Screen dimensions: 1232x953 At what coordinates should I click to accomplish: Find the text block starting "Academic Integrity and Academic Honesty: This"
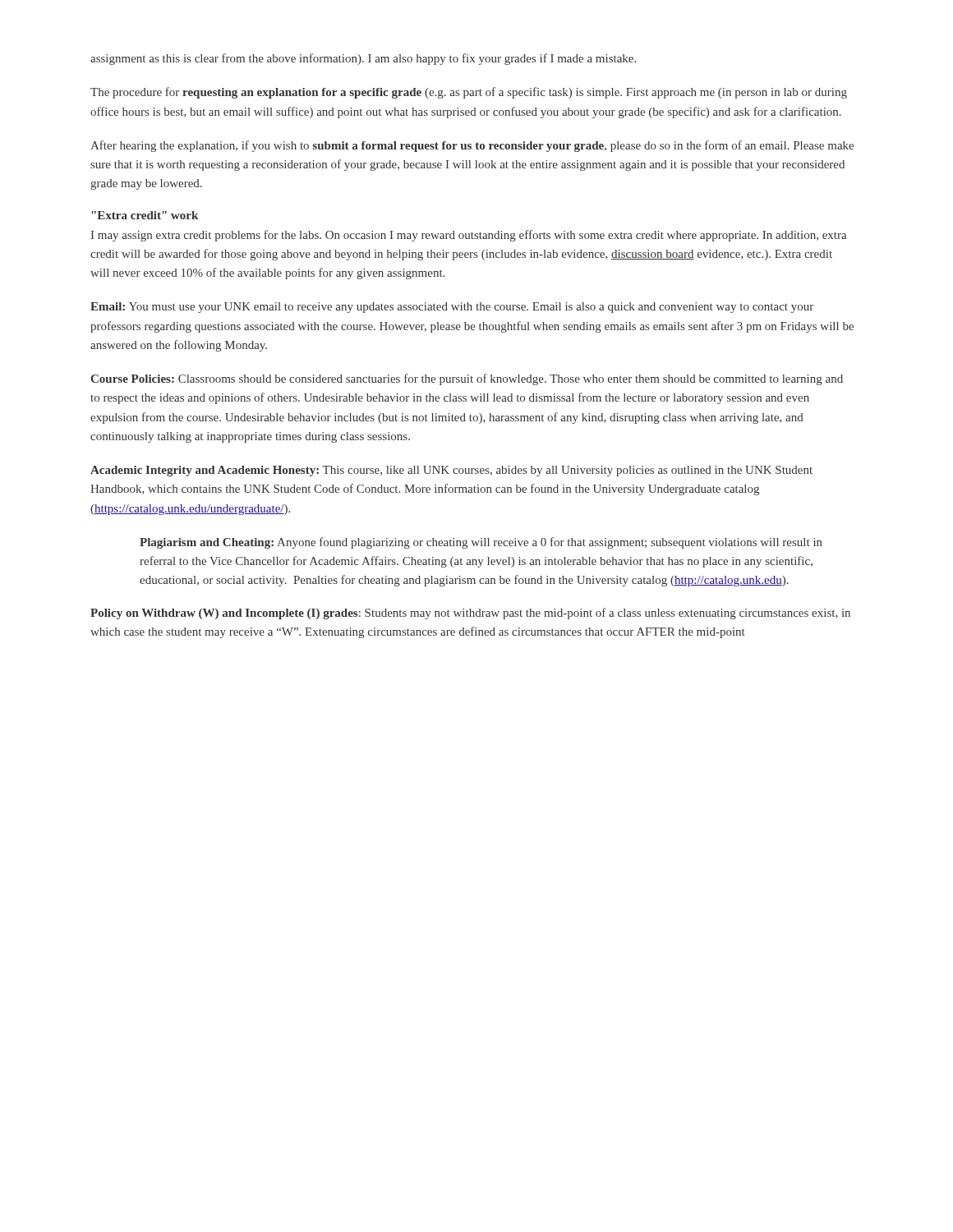point(451,489)
